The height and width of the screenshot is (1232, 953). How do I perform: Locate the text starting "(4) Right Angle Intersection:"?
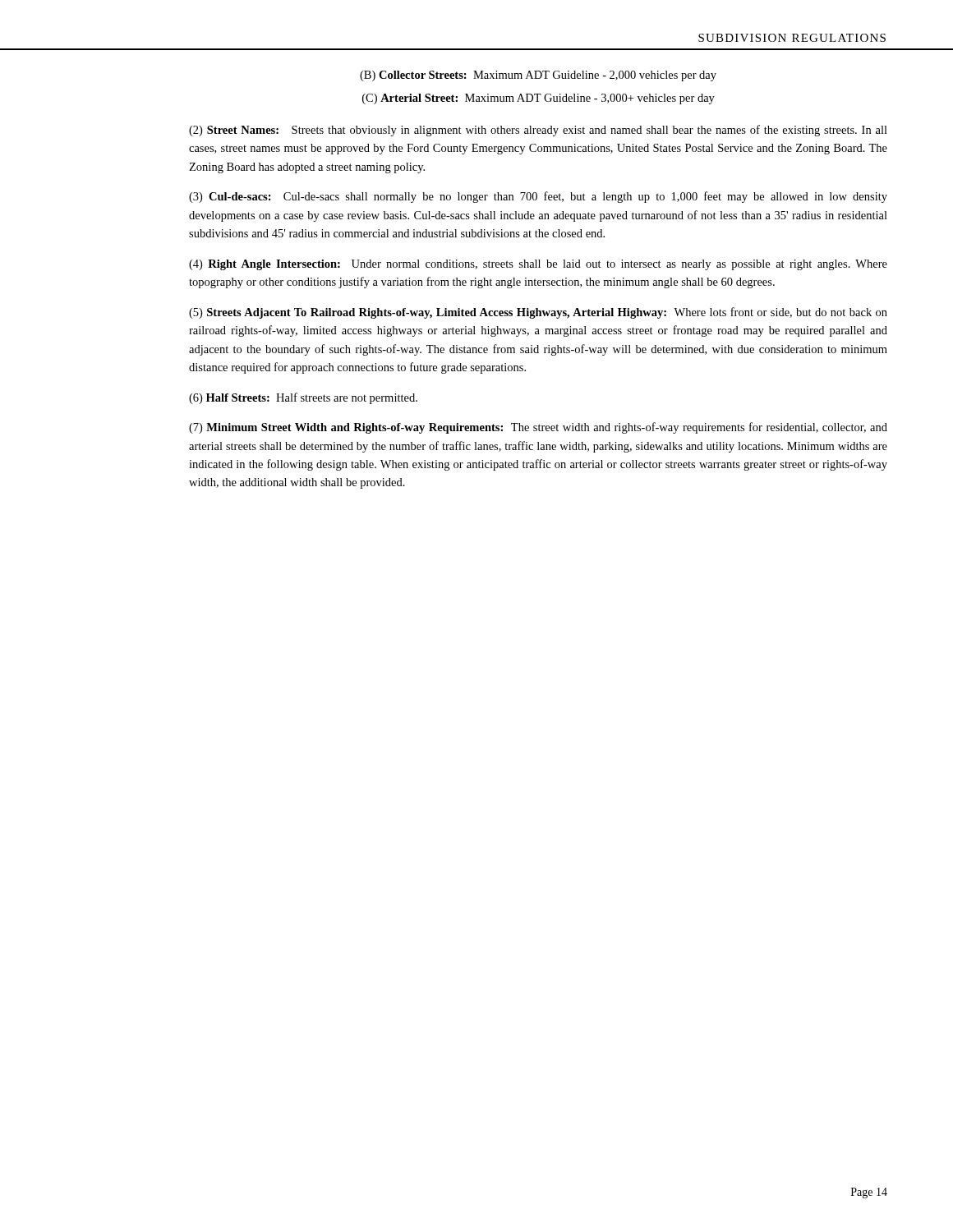pos(538,273)
